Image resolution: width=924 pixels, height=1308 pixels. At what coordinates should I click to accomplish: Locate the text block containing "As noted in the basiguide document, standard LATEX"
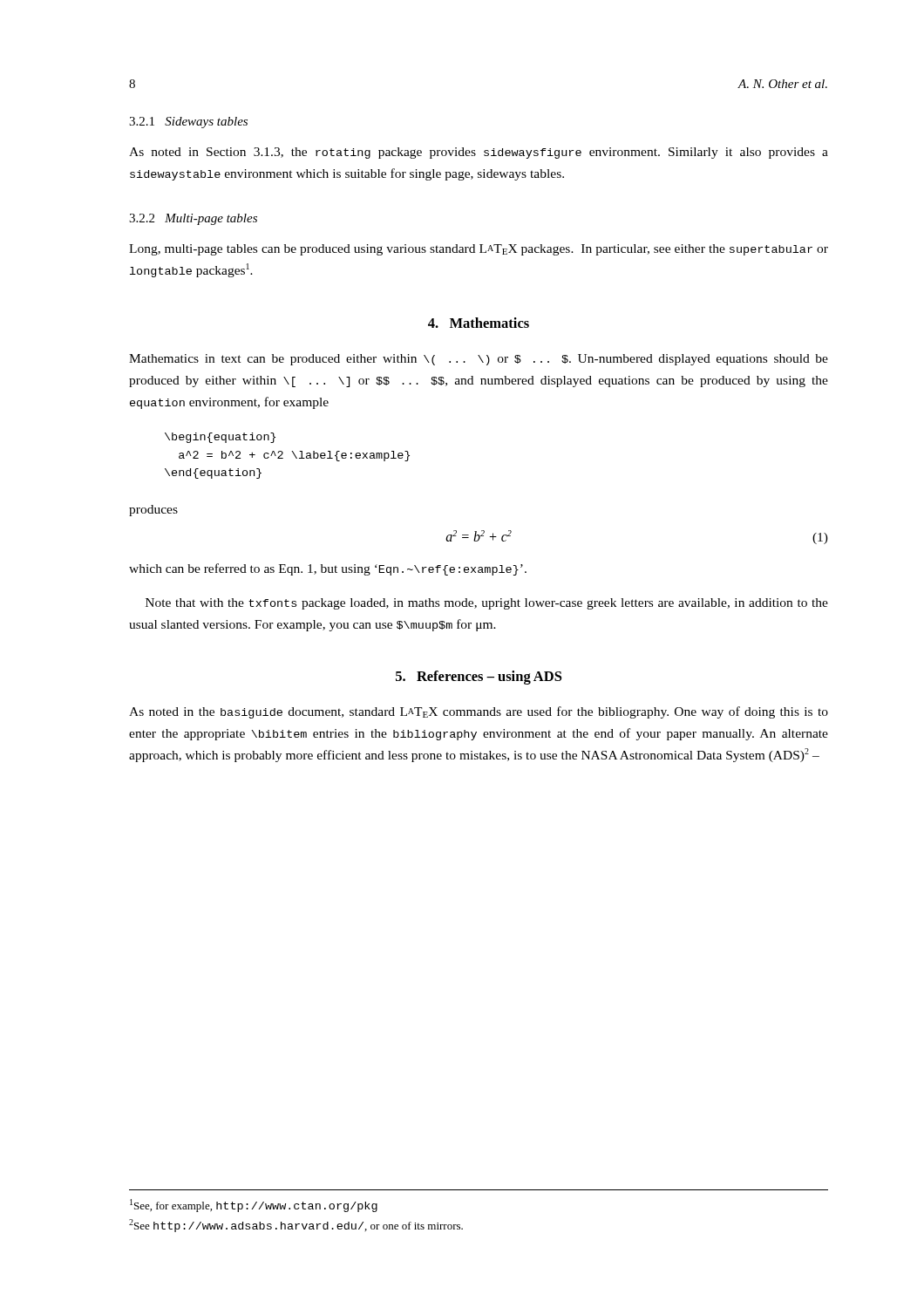pyautogui.click(x=479, y=733)
